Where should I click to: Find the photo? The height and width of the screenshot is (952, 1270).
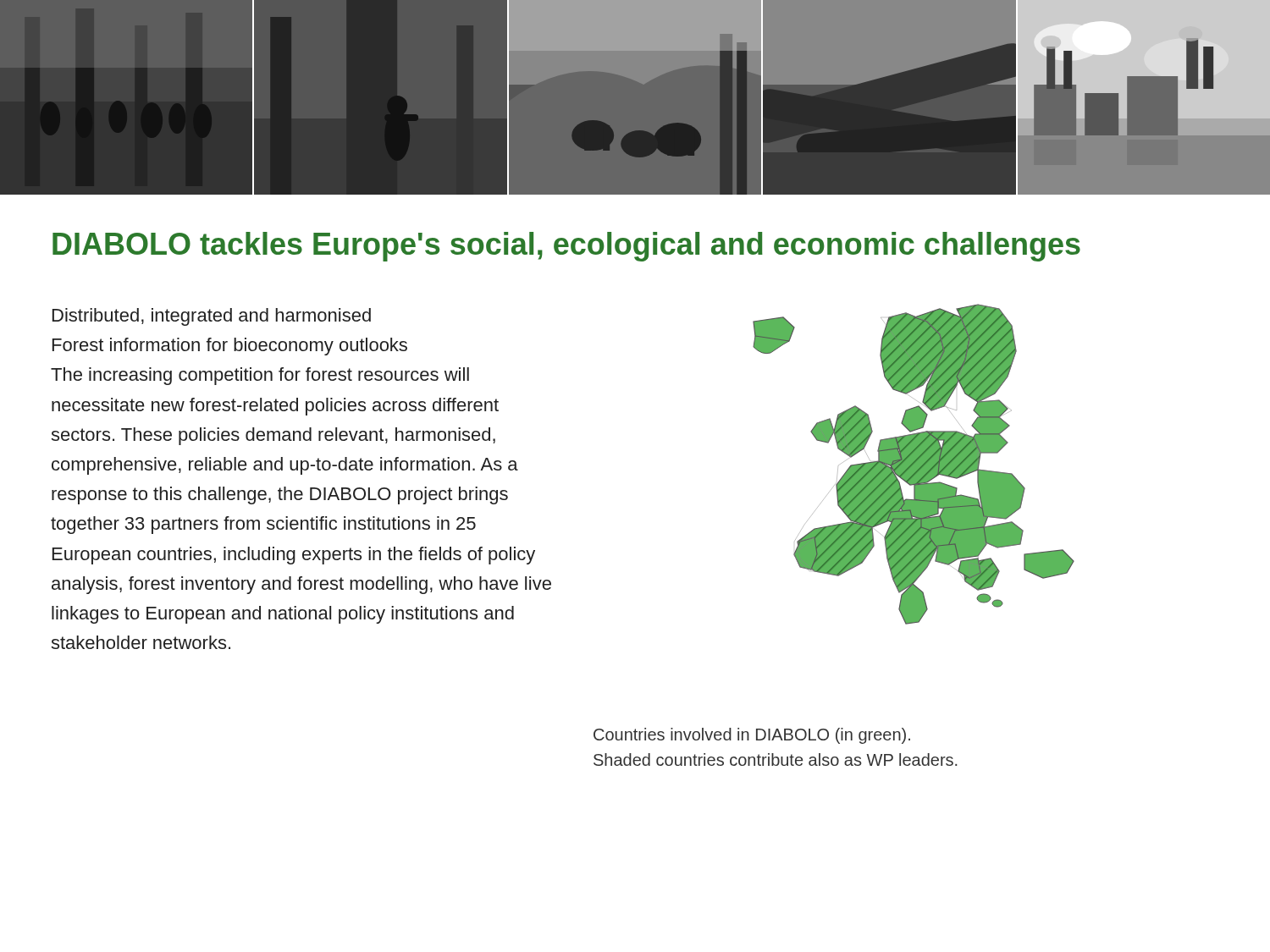point(635,97)
